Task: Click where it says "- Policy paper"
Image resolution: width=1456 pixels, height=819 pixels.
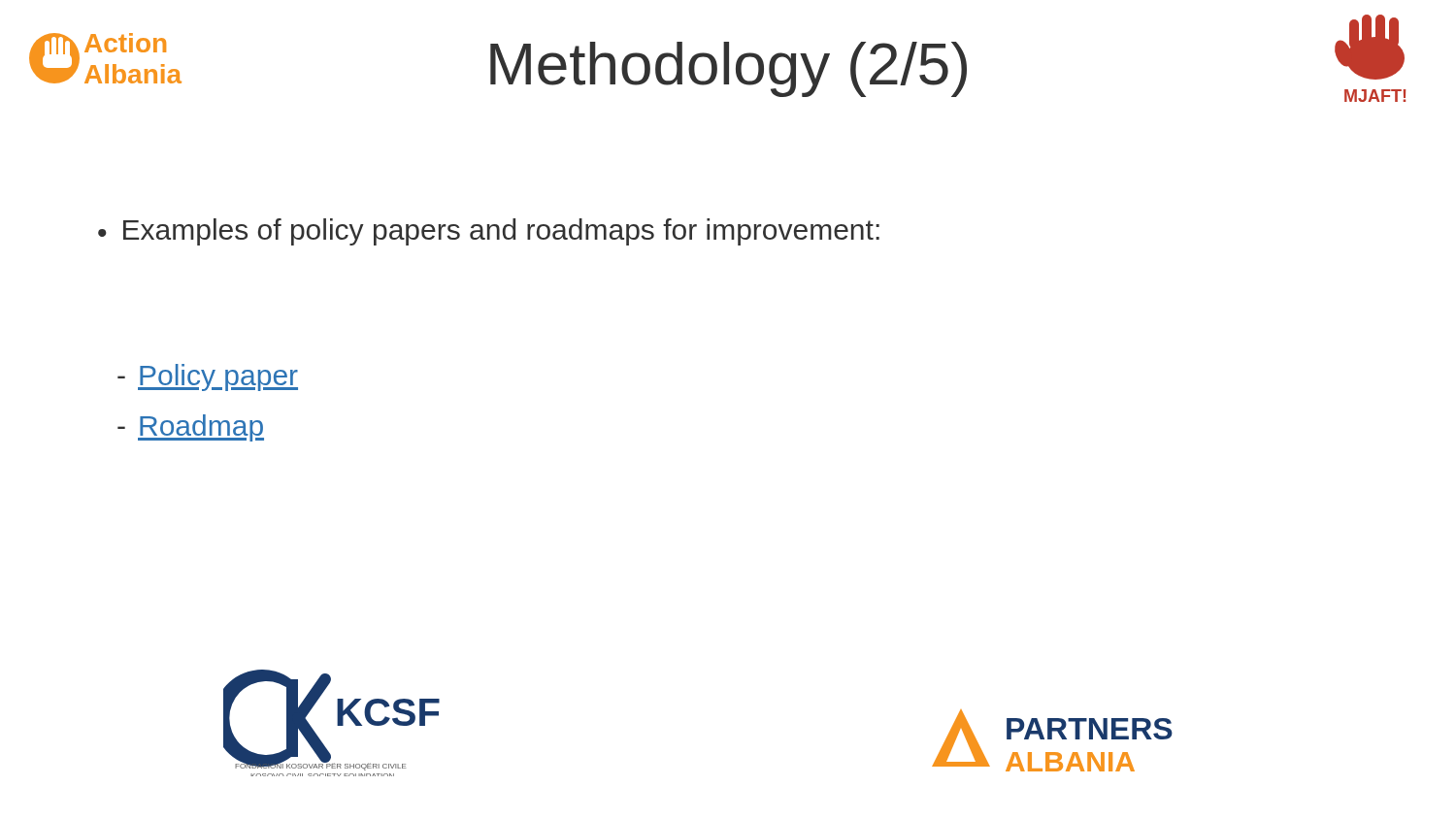Action: click(207, 376)
